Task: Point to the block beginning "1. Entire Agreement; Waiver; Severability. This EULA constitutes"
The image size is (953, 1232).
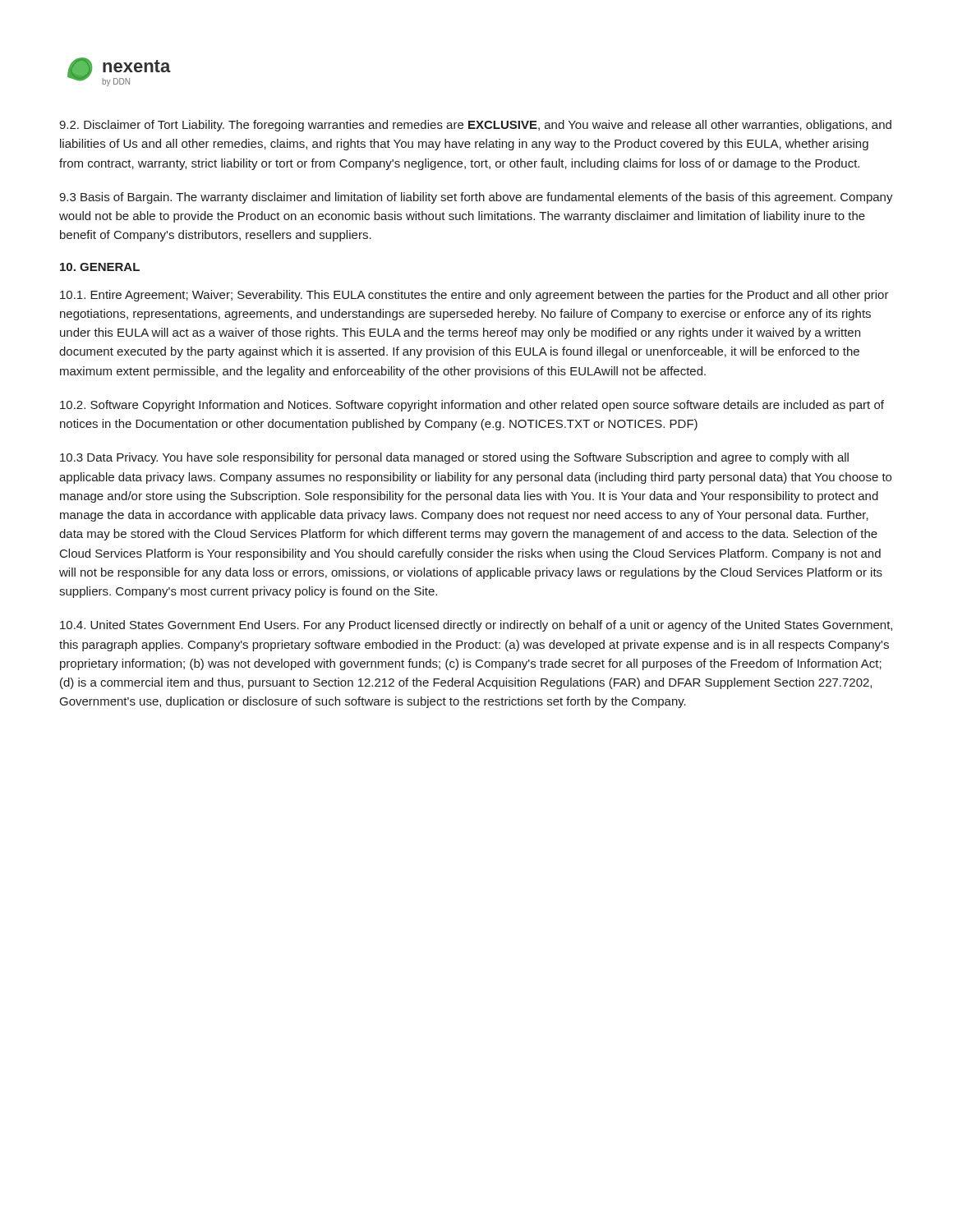Action: 474,332
